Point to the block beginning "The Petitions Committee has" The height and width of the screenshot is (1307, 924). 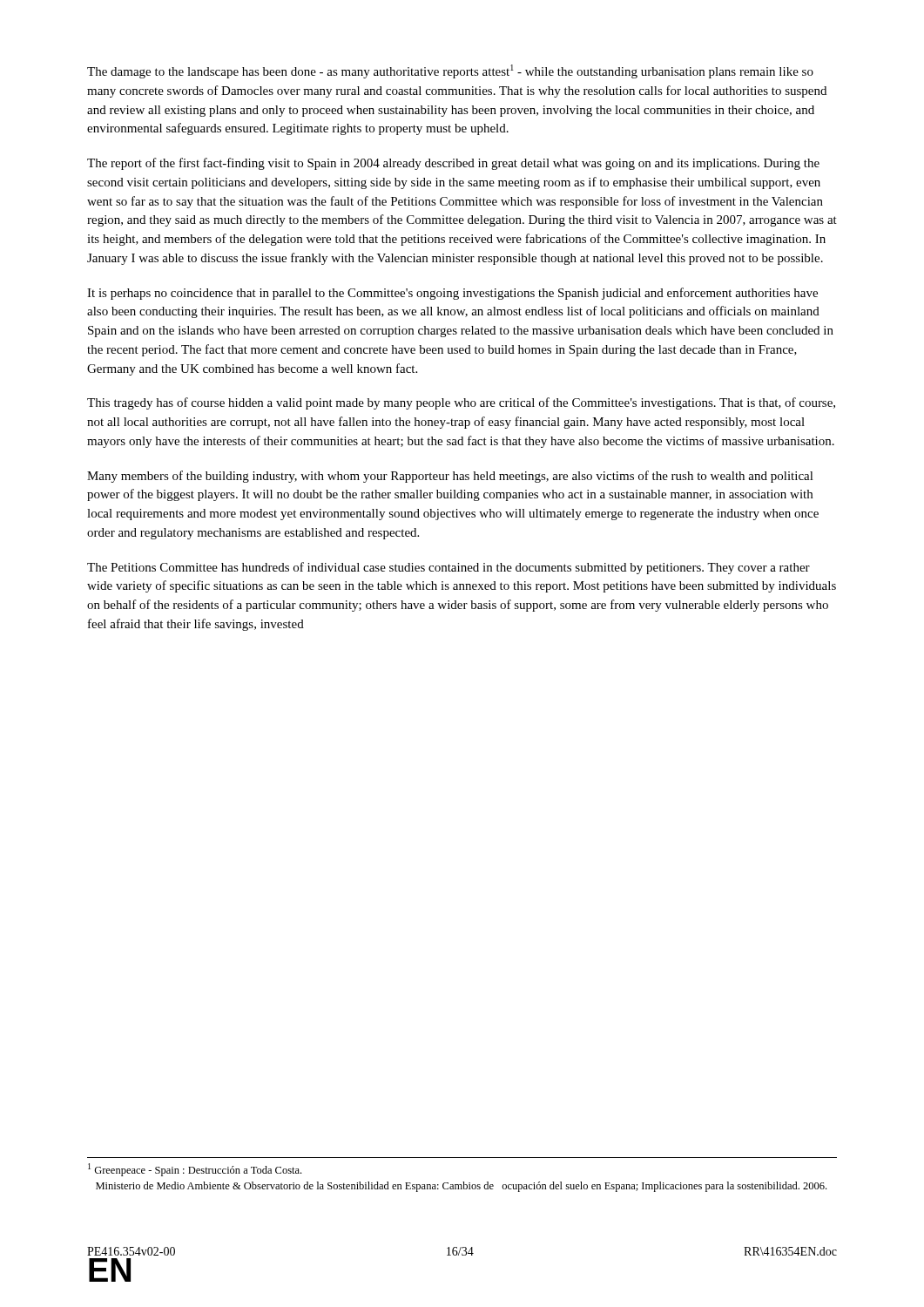pos(462,595)
